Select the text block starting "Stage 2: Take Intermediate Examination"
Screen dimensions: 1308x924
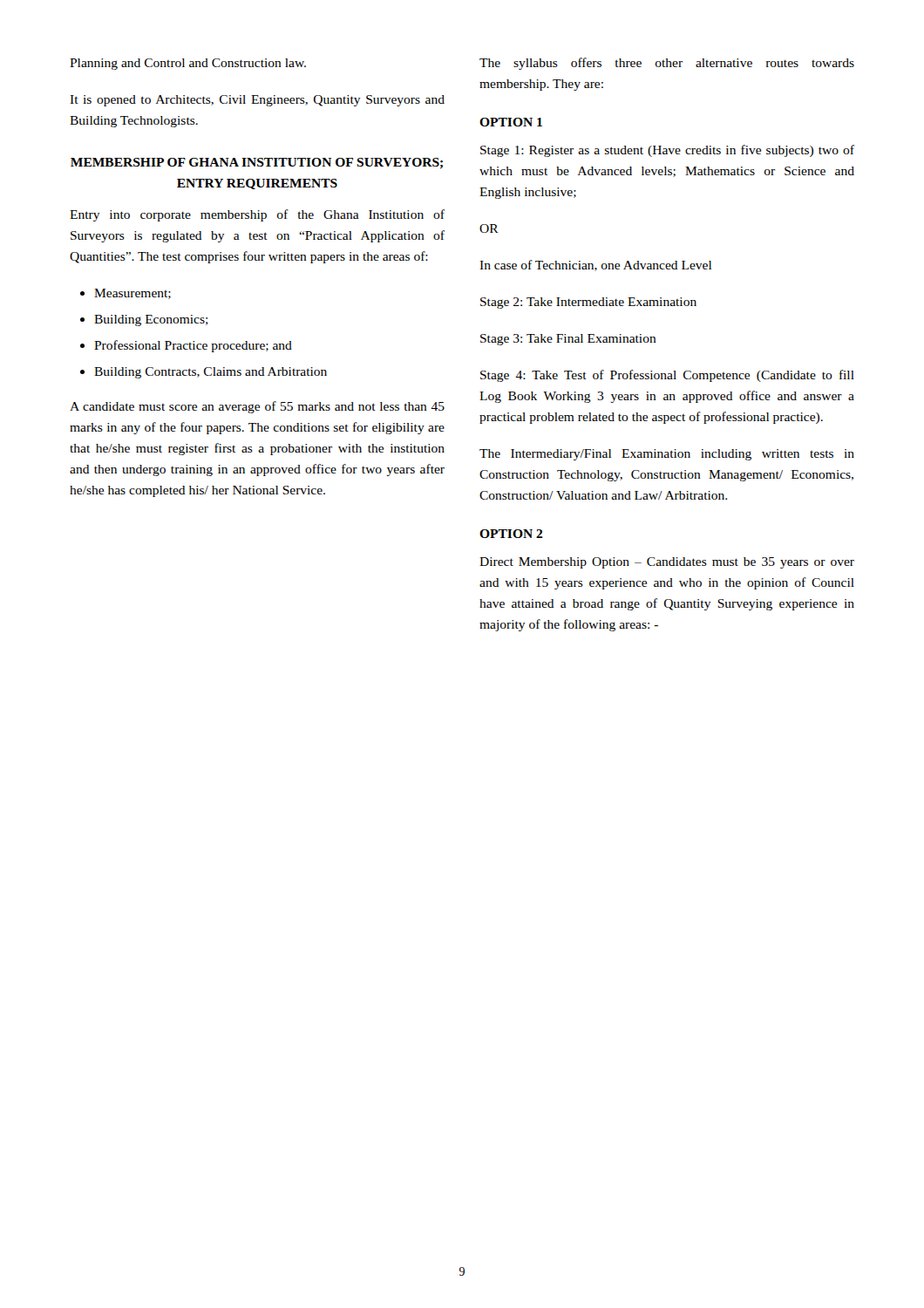coord(667,302)
